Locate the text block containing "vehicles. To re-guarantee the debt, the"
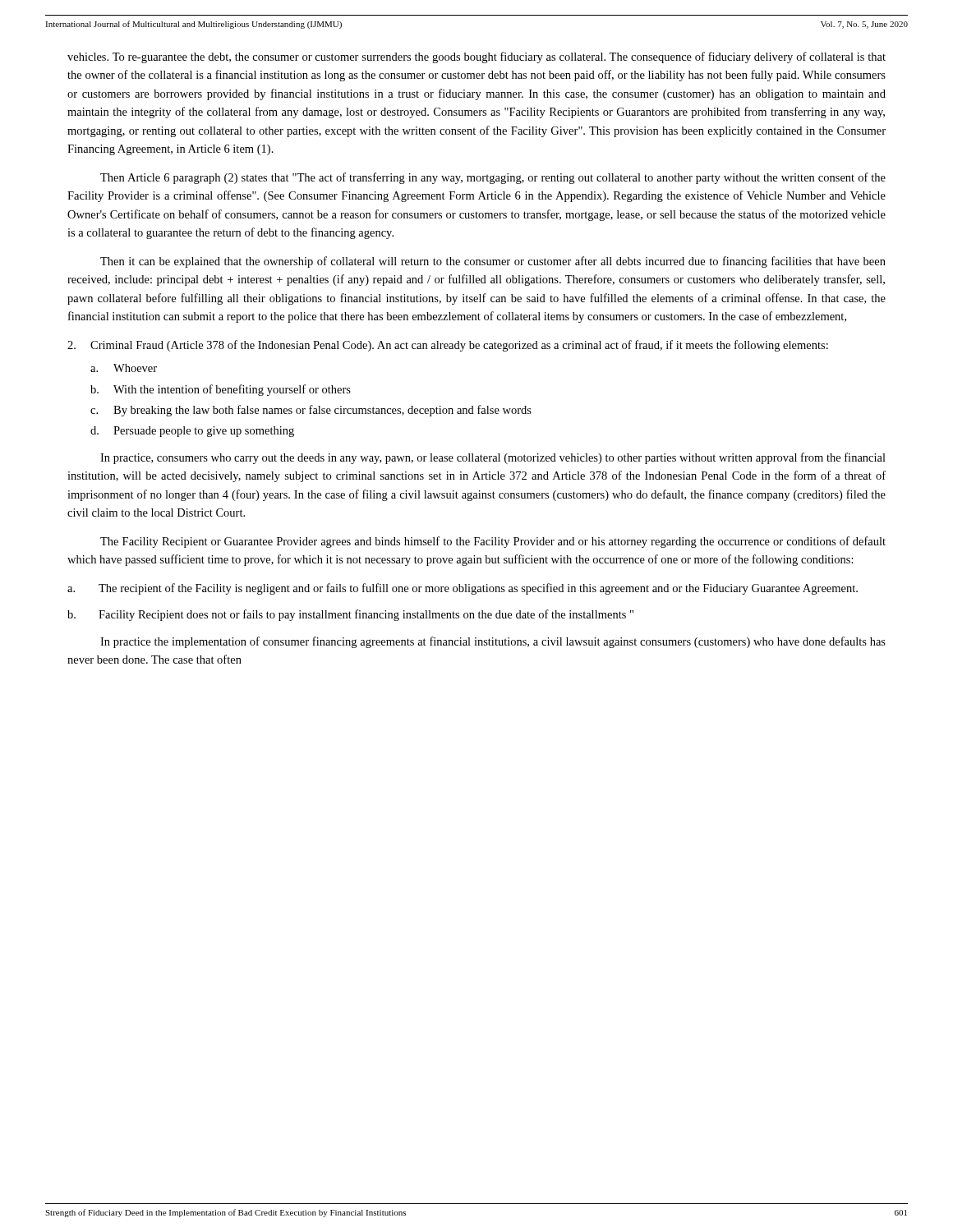Viewport: 953px width, 1232px height. pos(476,103)
